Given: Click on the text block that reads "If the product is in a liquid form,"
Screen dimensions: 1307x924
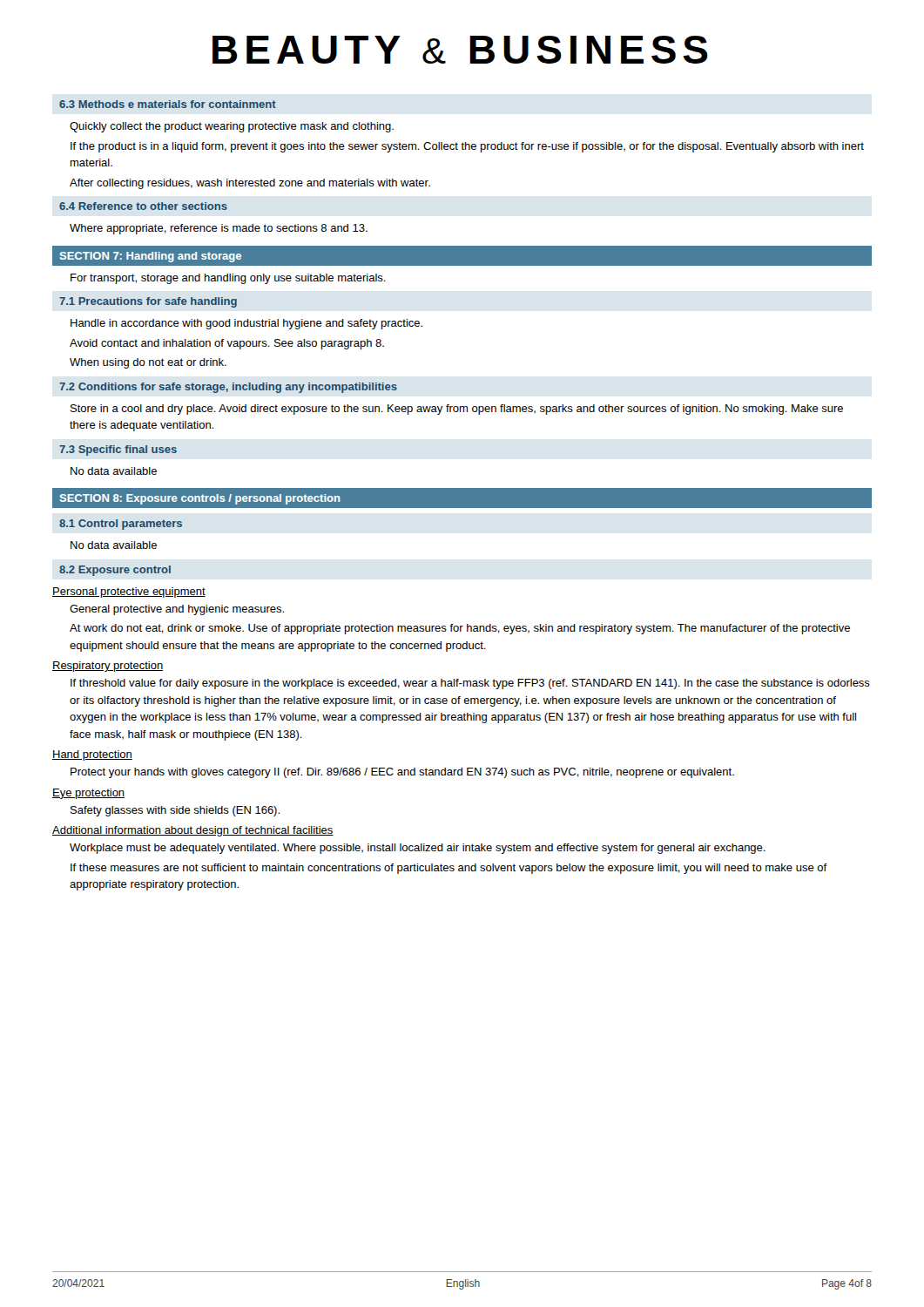Looking at the screenshot, I should 467,154.
